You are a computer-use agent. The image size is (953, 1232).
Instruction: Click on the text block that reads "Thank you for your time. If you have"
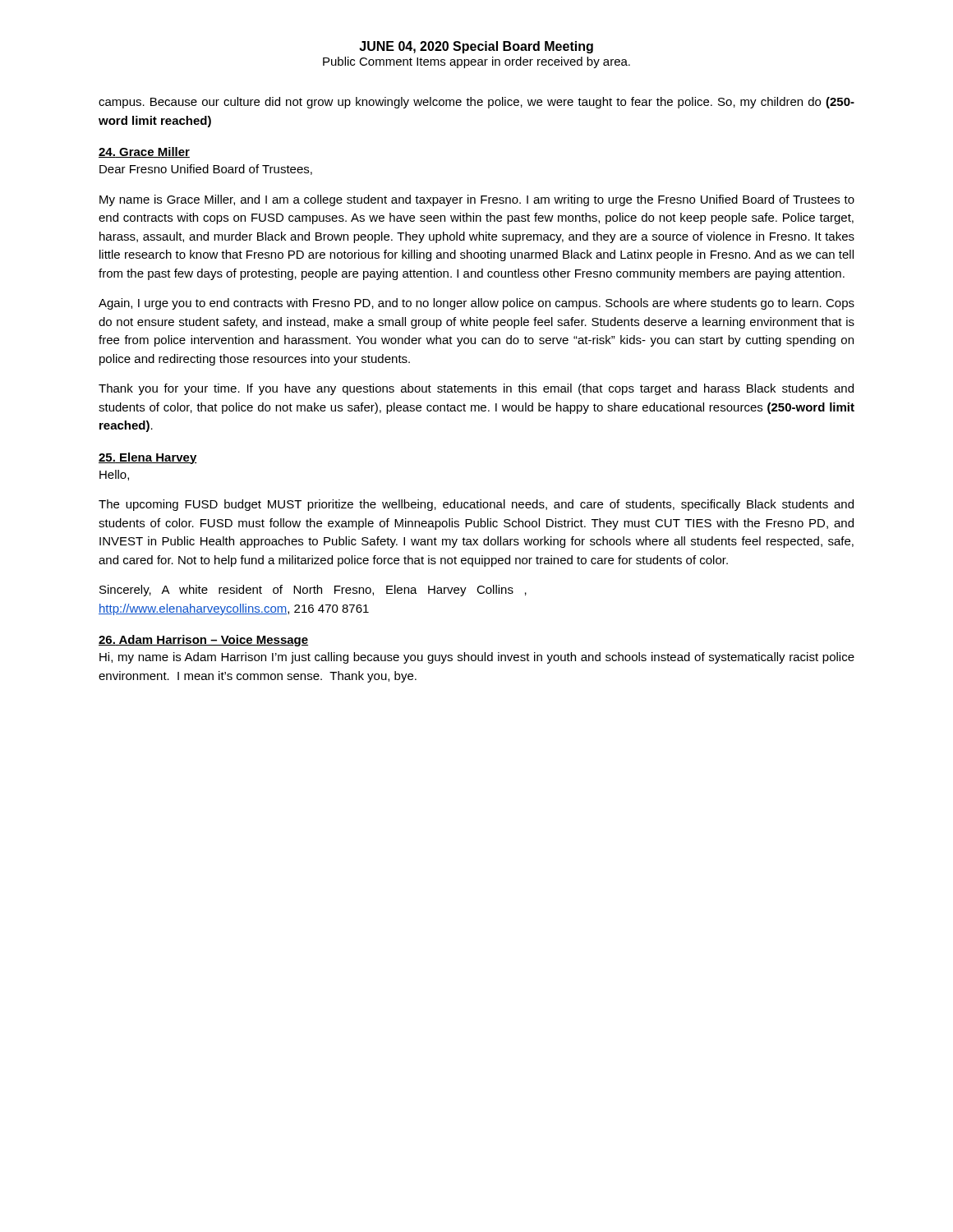476,407
